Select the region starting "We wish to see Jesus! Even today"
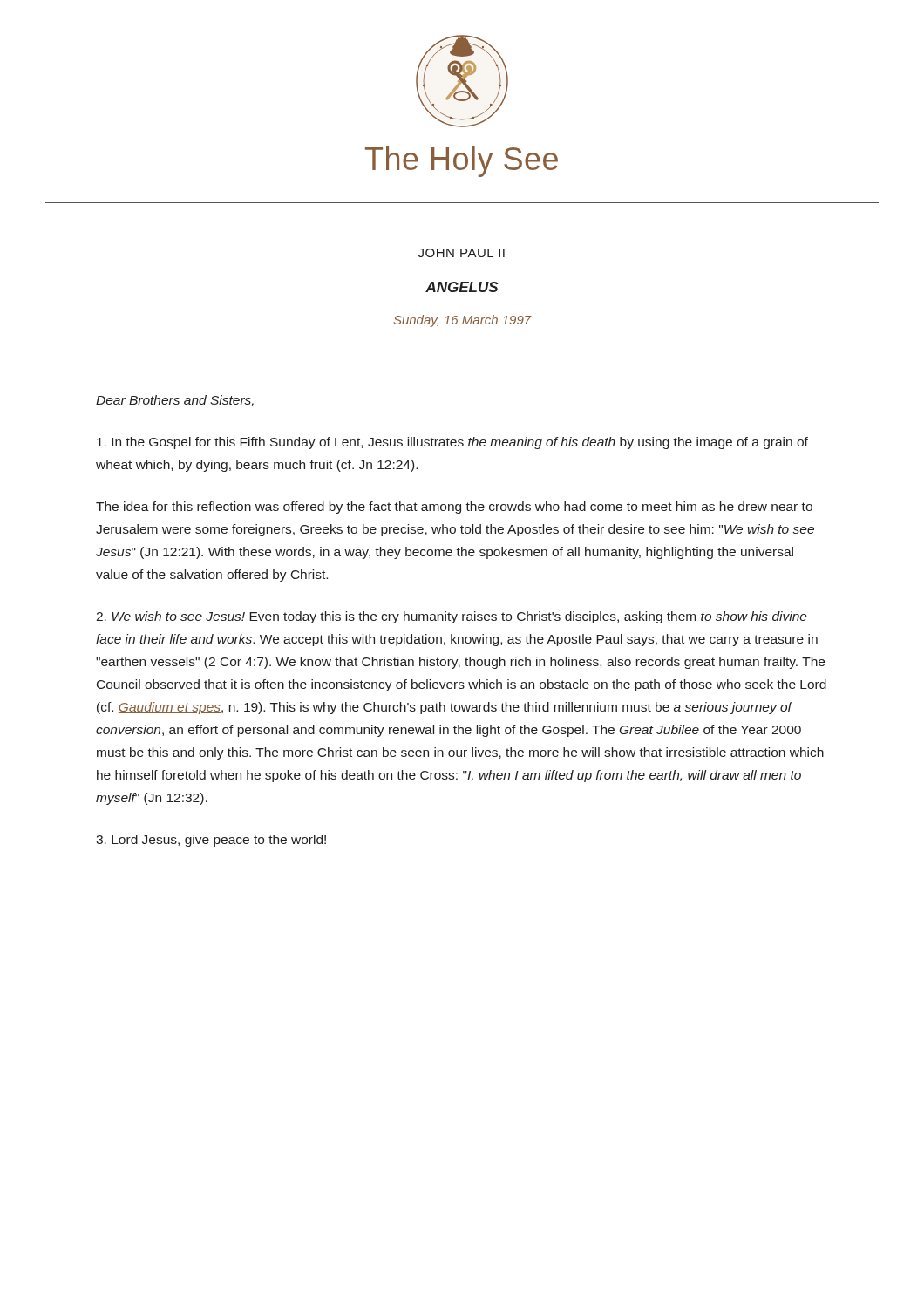Viewport: 924px width, 1308px height. [461, 707]
